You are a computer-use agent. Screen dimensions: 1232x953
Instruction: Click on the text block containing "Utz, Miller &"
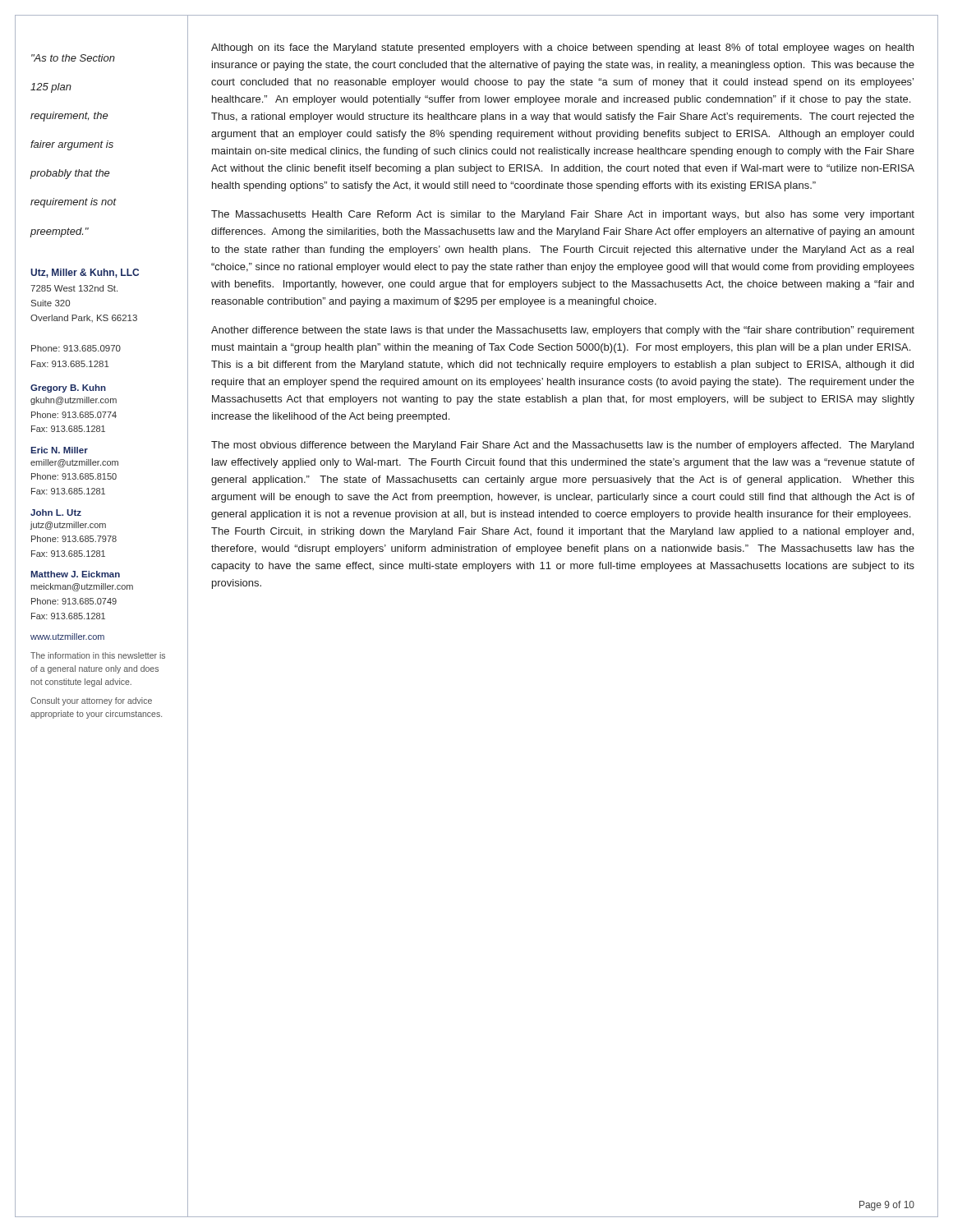101,319
